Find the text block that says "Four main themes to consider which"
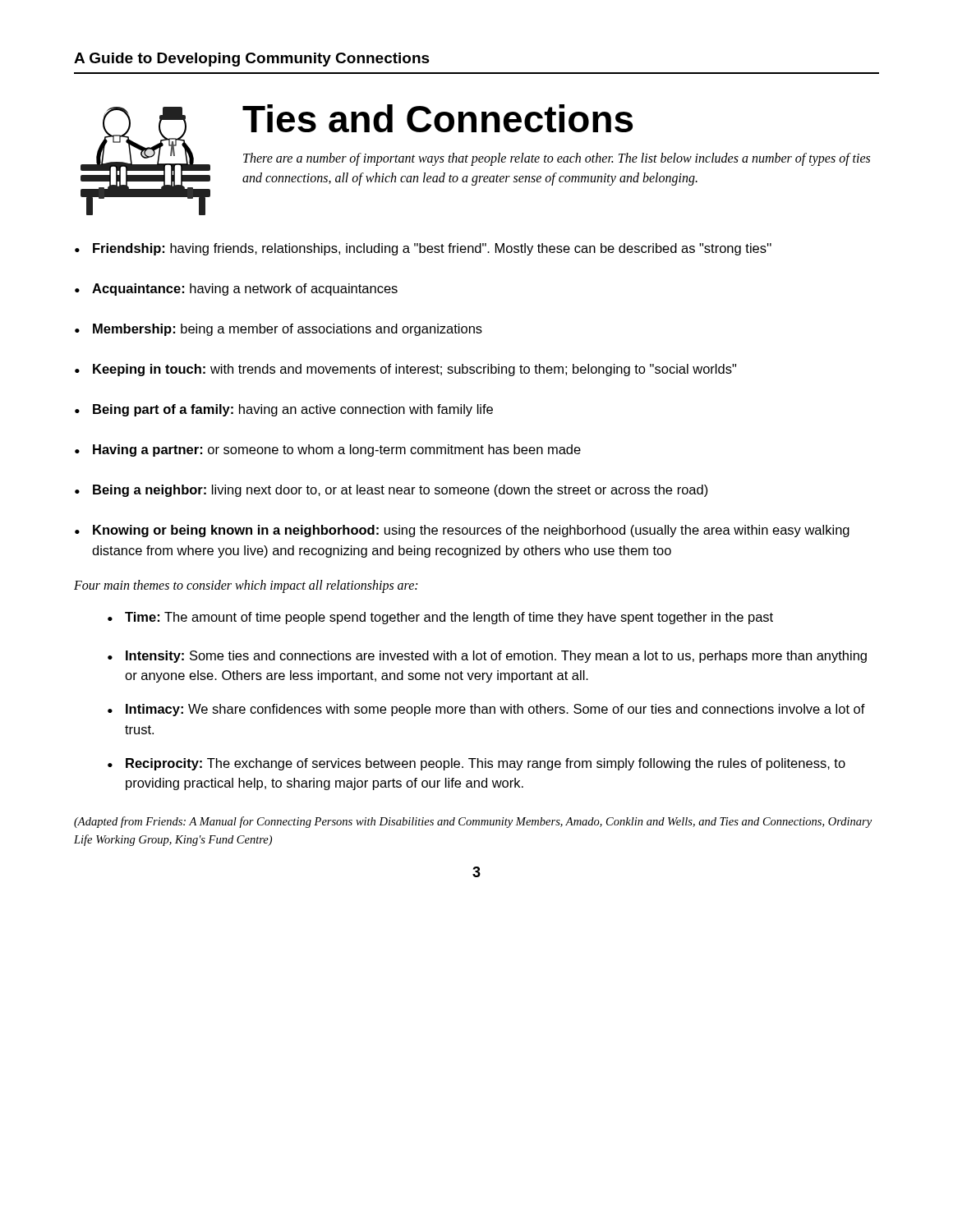The height and width of the screenshot is (1232, 953). click(246, 585)
